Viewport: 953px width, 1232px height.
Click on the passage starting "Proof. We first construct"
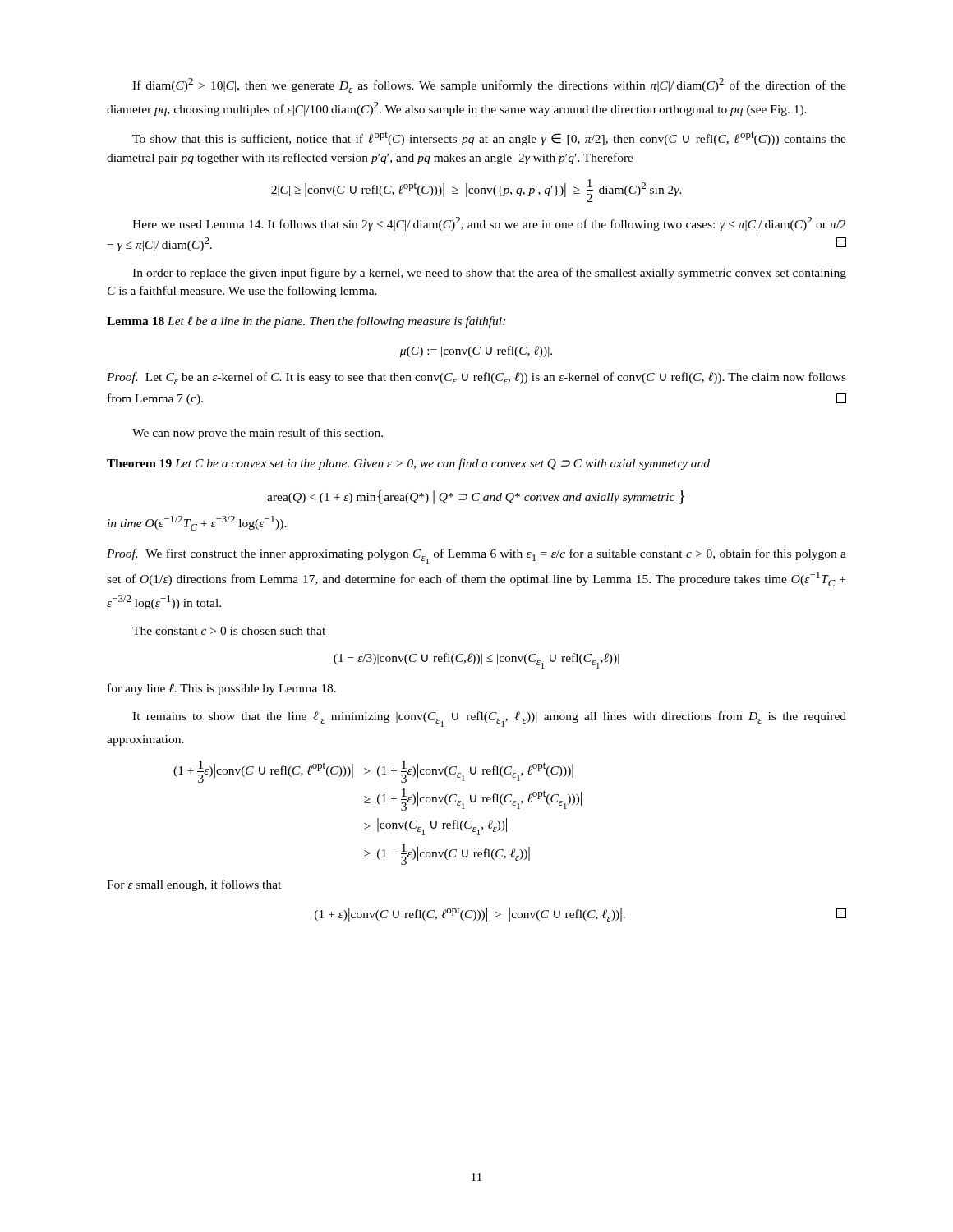tap(476, 578)
